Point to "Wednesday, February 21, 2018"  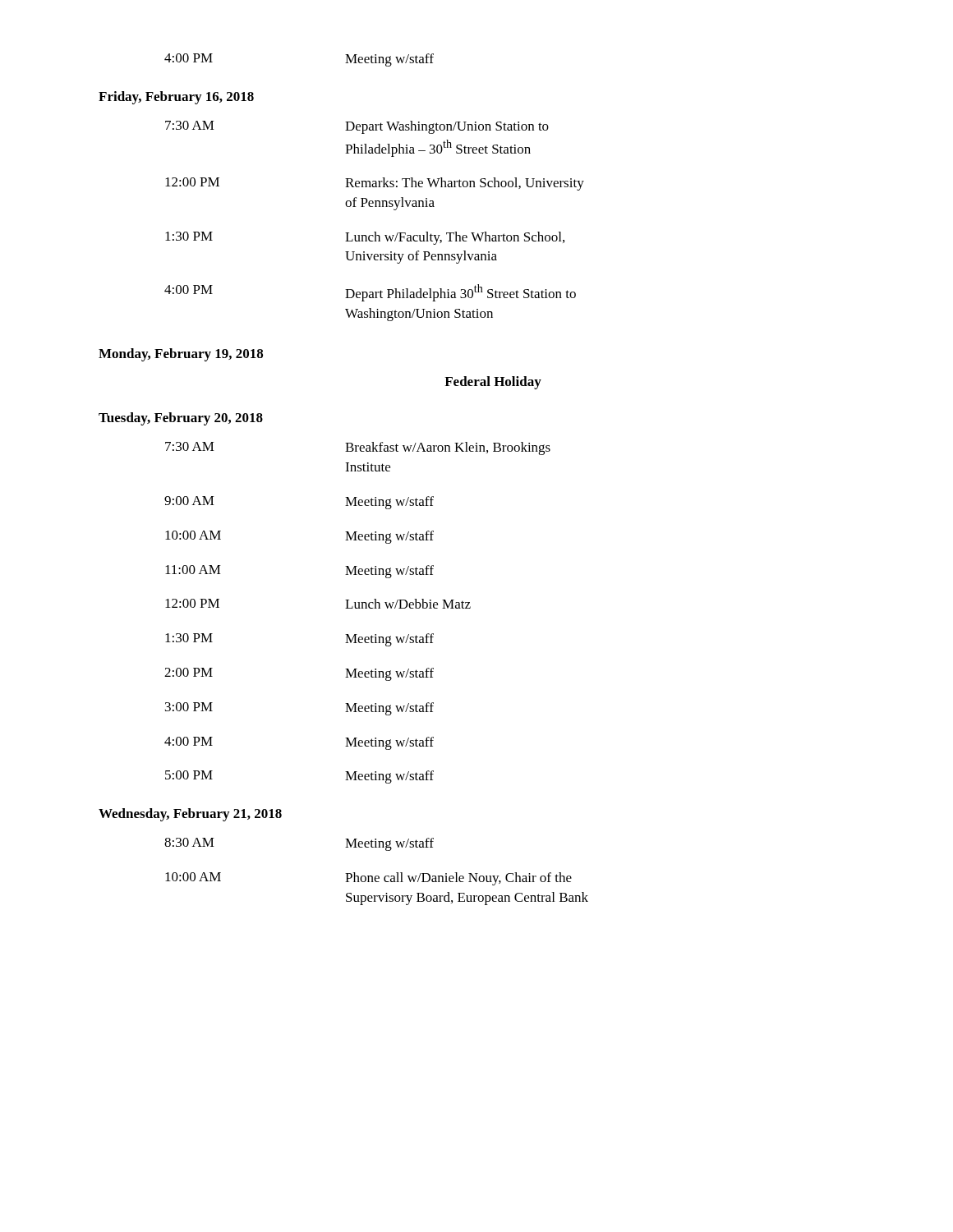tap(190, 814)
